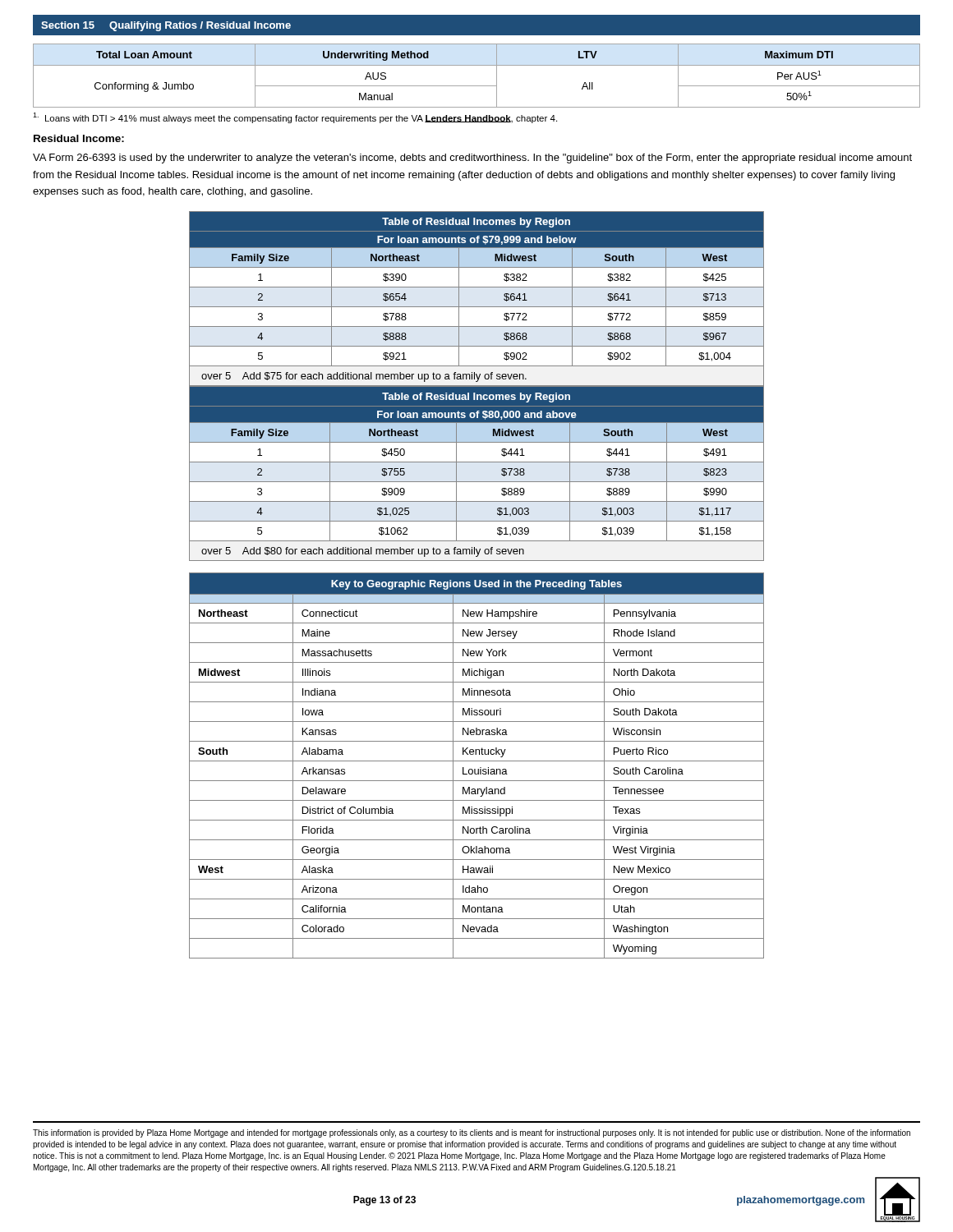Find the section header with the text "Residual Income:"
The image size is (953, 1232).
(79, 139)
